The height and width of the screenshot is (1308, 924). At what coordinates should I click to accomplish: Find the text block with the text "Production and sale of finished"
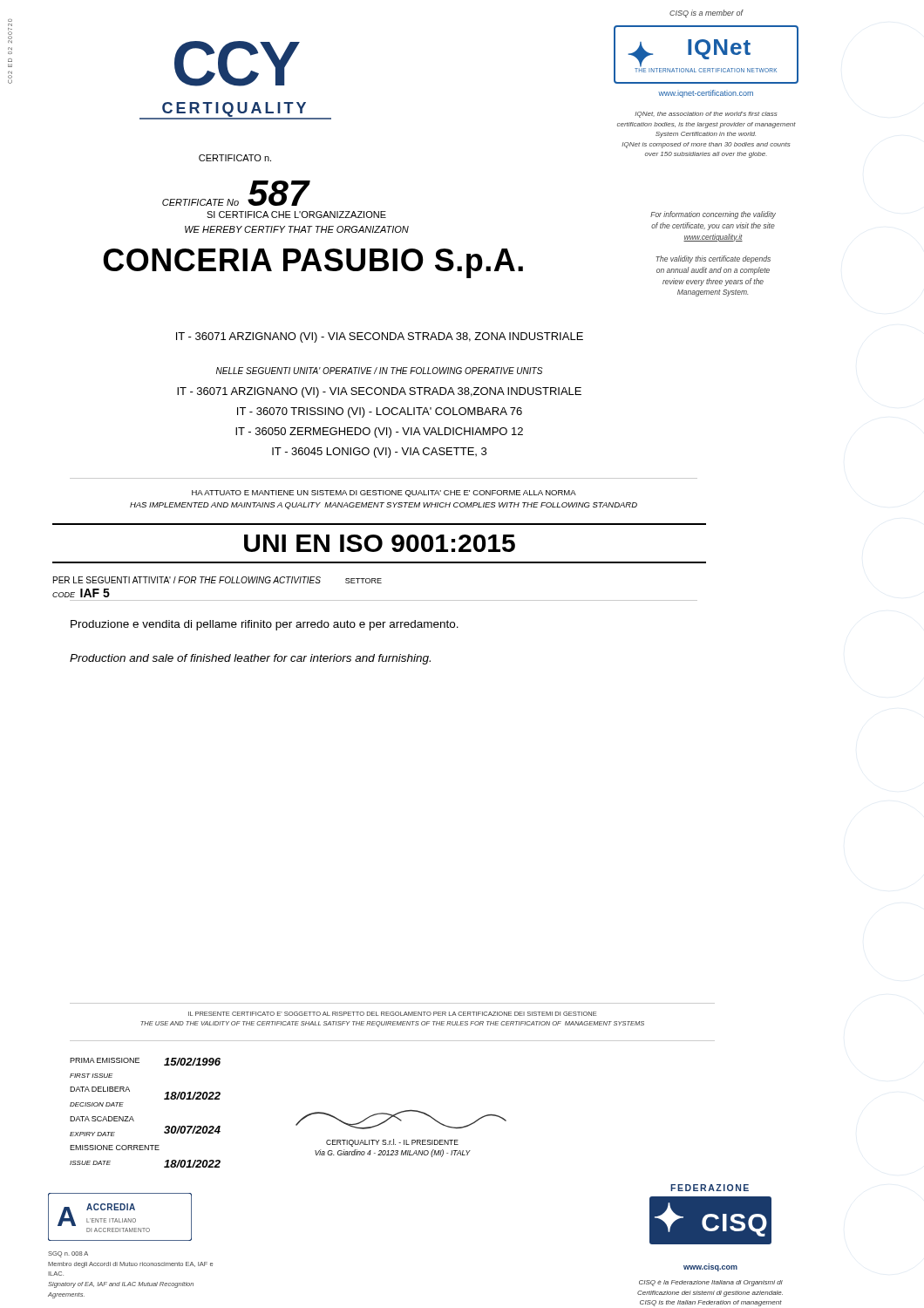[x=251, y=658]
